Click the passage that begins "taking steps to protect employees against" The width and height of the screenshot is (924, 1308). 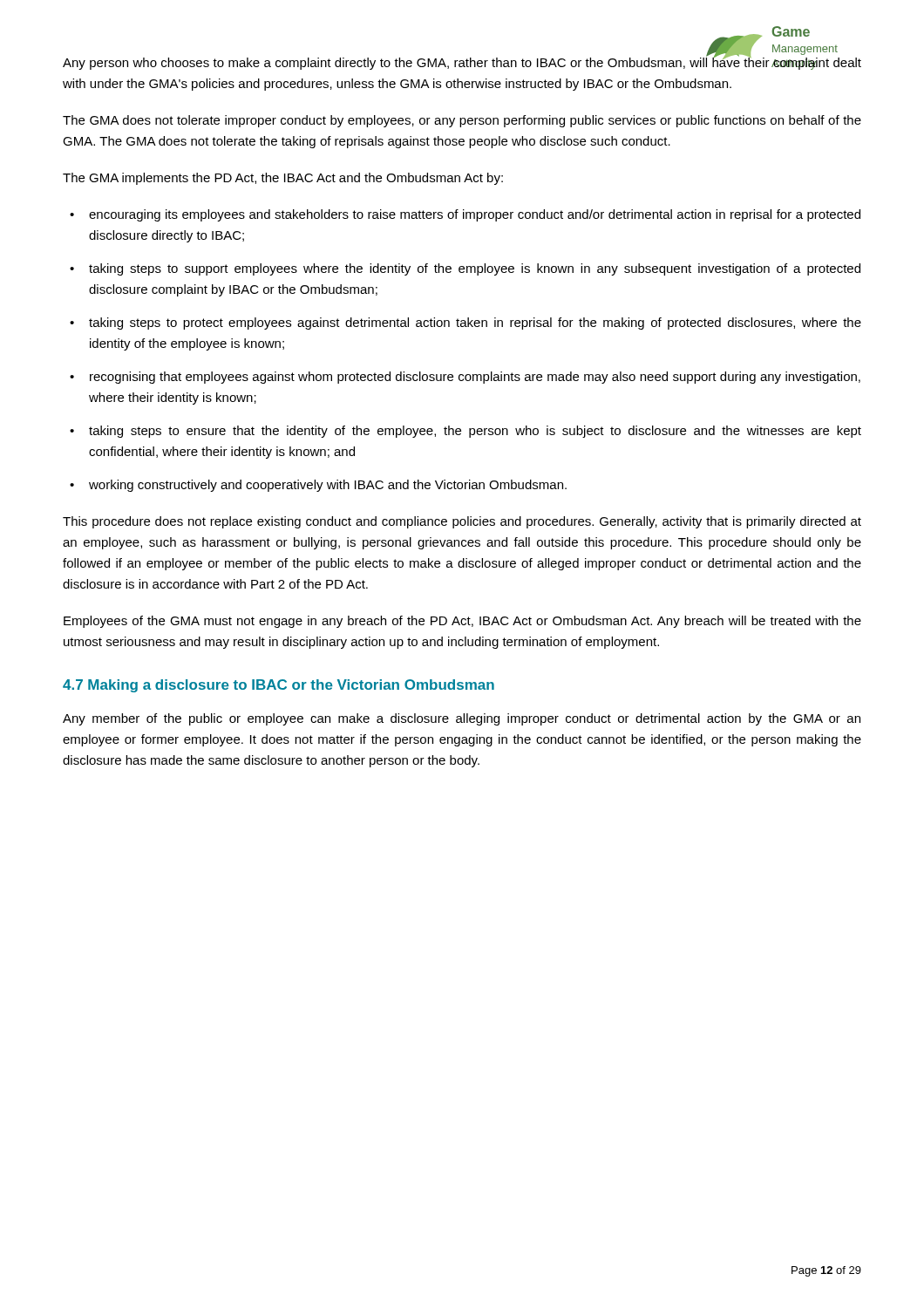click(475, 333)
